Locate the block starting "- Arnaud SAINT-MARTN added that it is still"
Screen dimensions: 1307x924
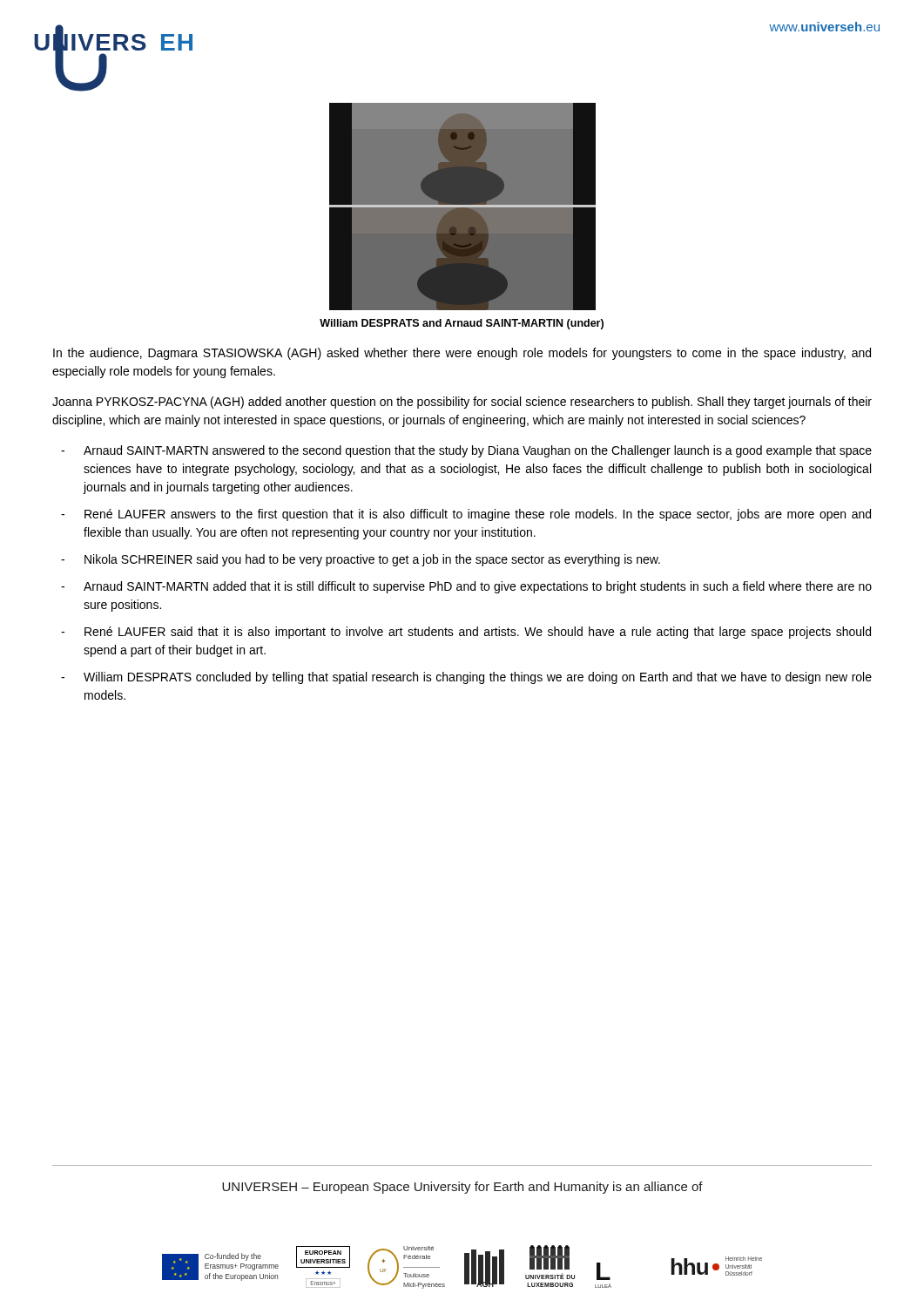(x=466, y=596)
